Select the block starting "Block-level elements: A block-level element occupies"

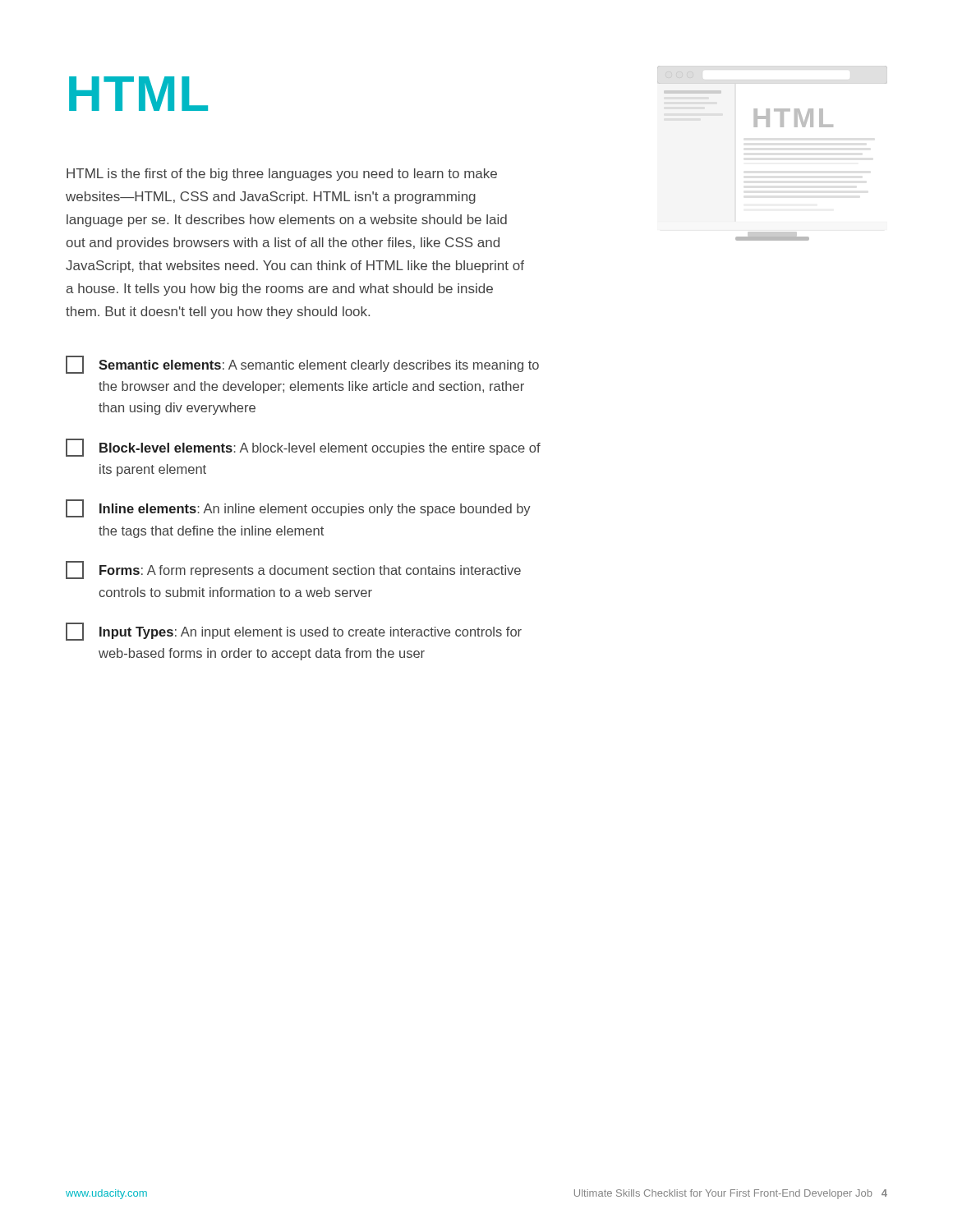pyautogui.click(x=308, y=458)
